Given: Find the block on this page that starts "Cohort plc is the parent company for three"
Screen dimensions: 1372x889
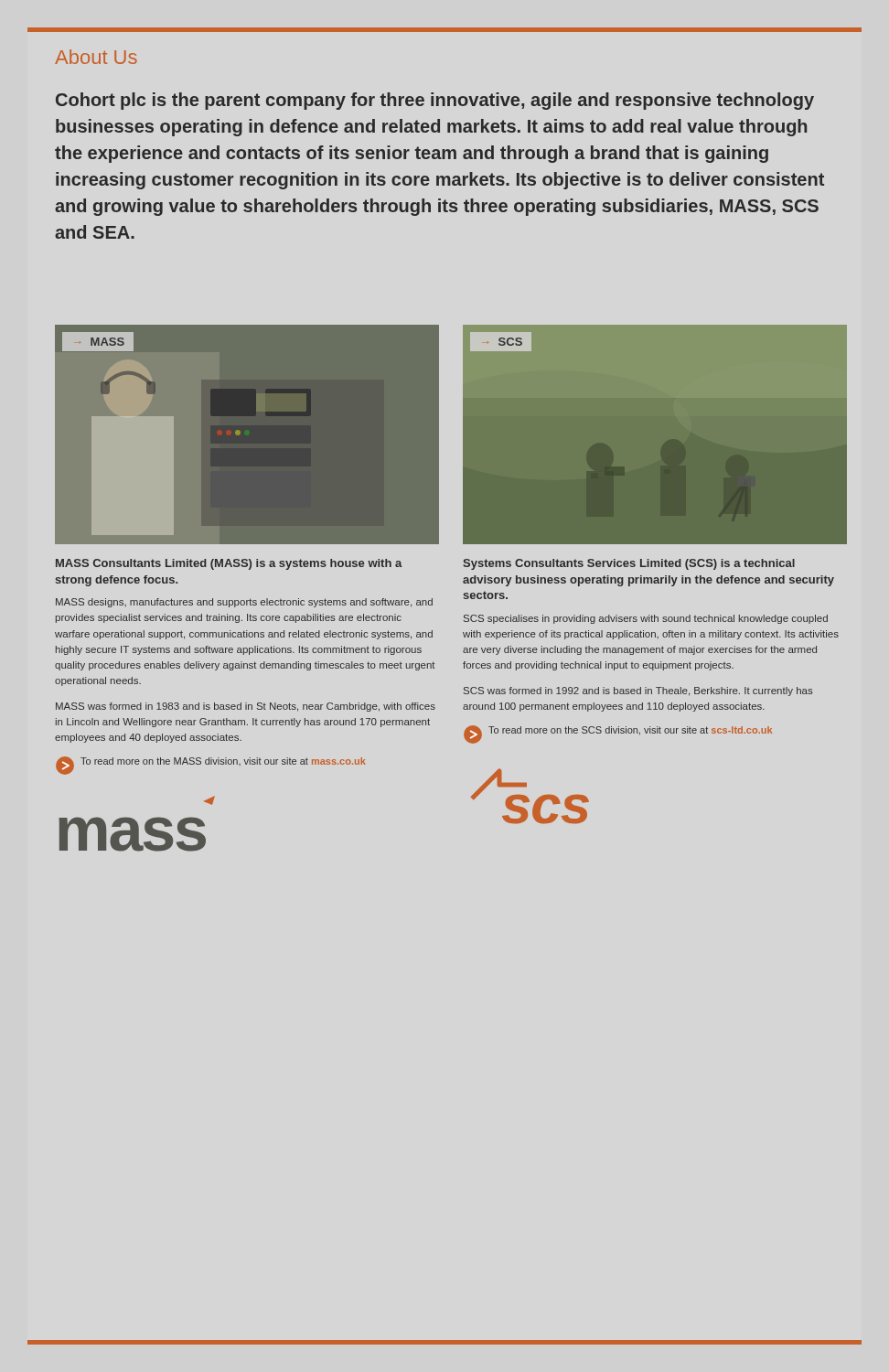Looking at the screenshot, I should pos(444,166).
